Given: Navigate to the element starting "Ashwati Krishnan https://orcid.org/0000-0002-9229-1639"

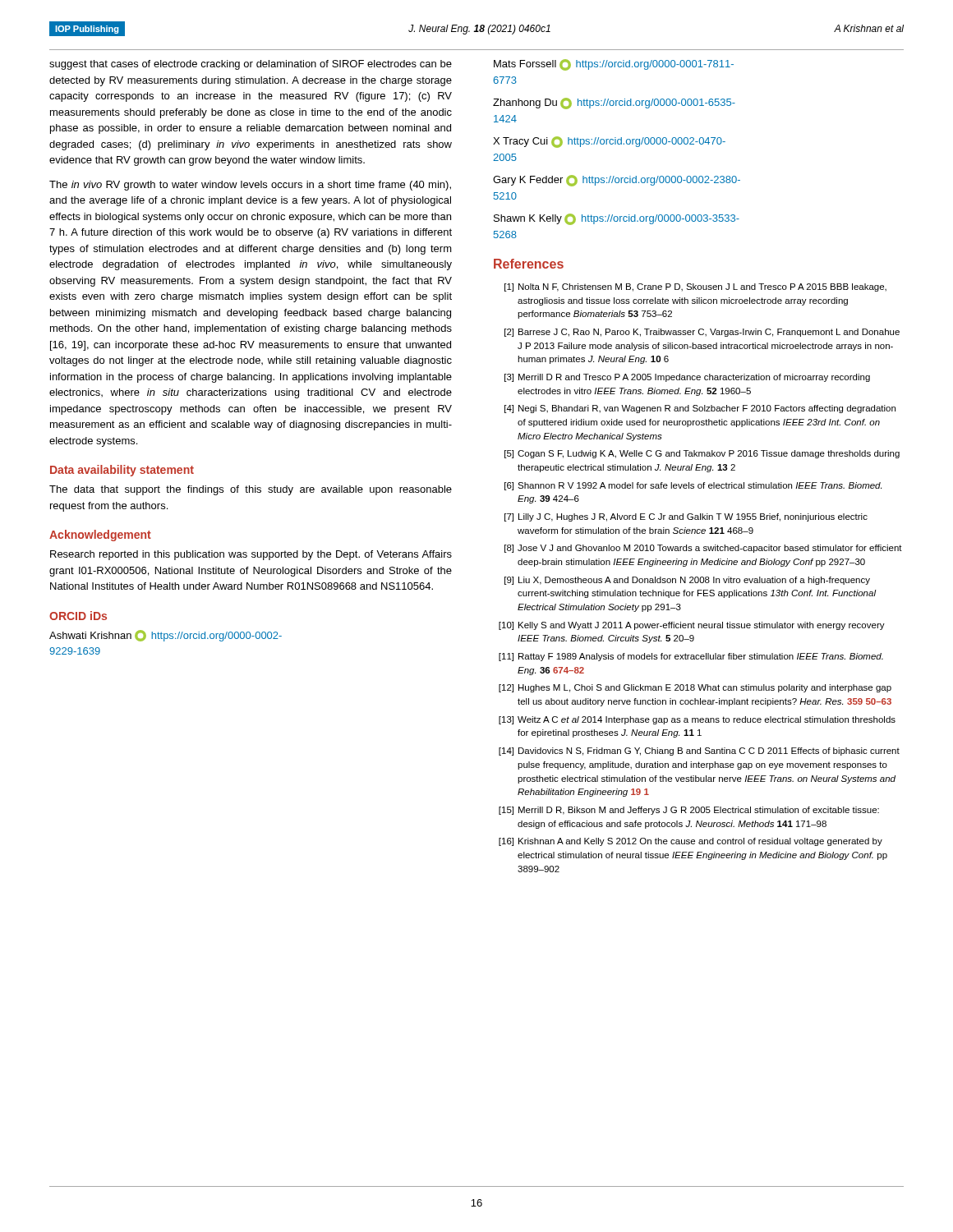Looking at the screenshot, I should (251, 643).
